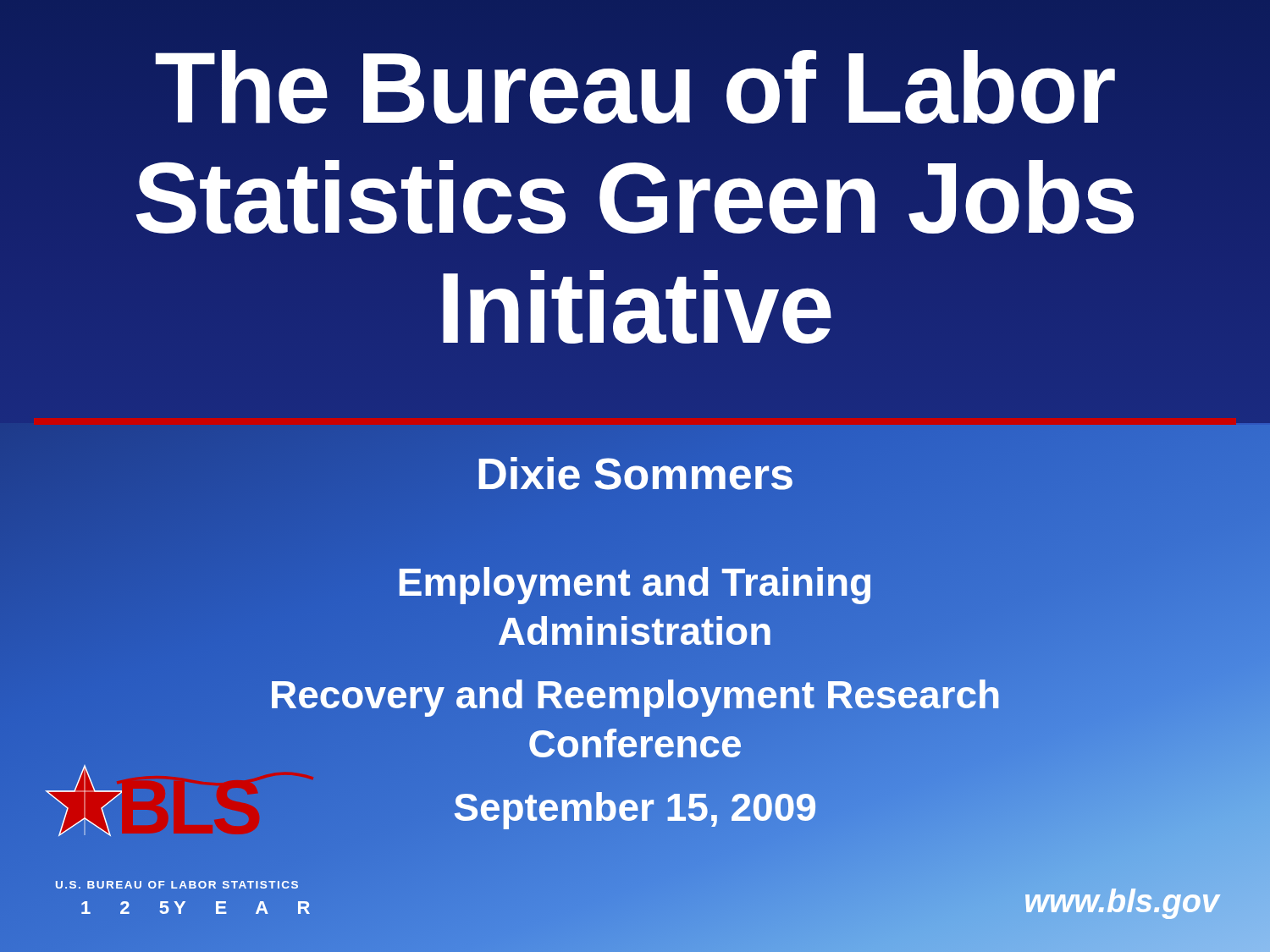The image size is (1270, 952).
Task: Point to the text starting "Dixie Sommers"
Action: [x=635, y=474]
